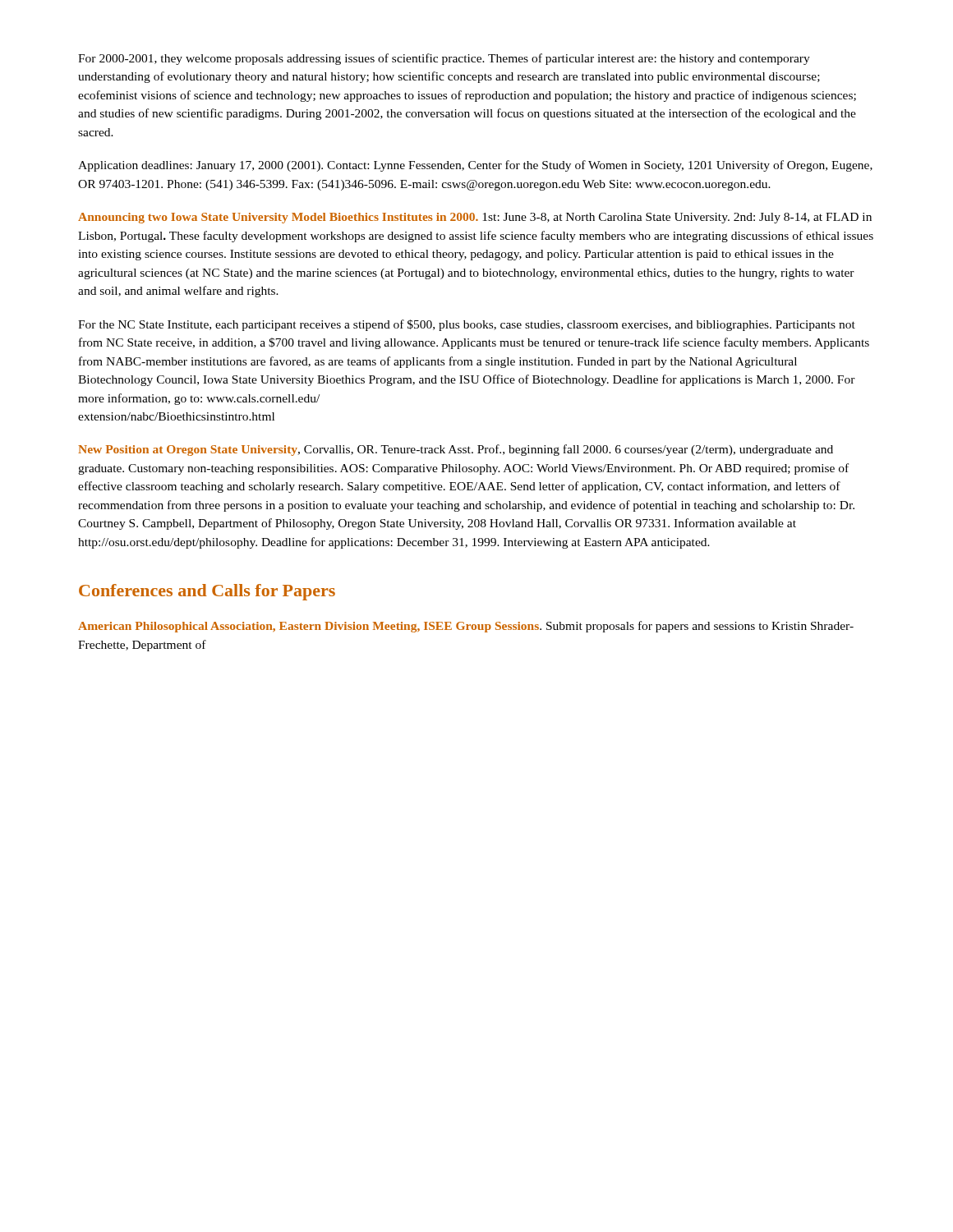Locate the block of text that opens with "Announcing two Iowa State University Model"
This screenshot has height=1232, width=953.
click(476, 254)
